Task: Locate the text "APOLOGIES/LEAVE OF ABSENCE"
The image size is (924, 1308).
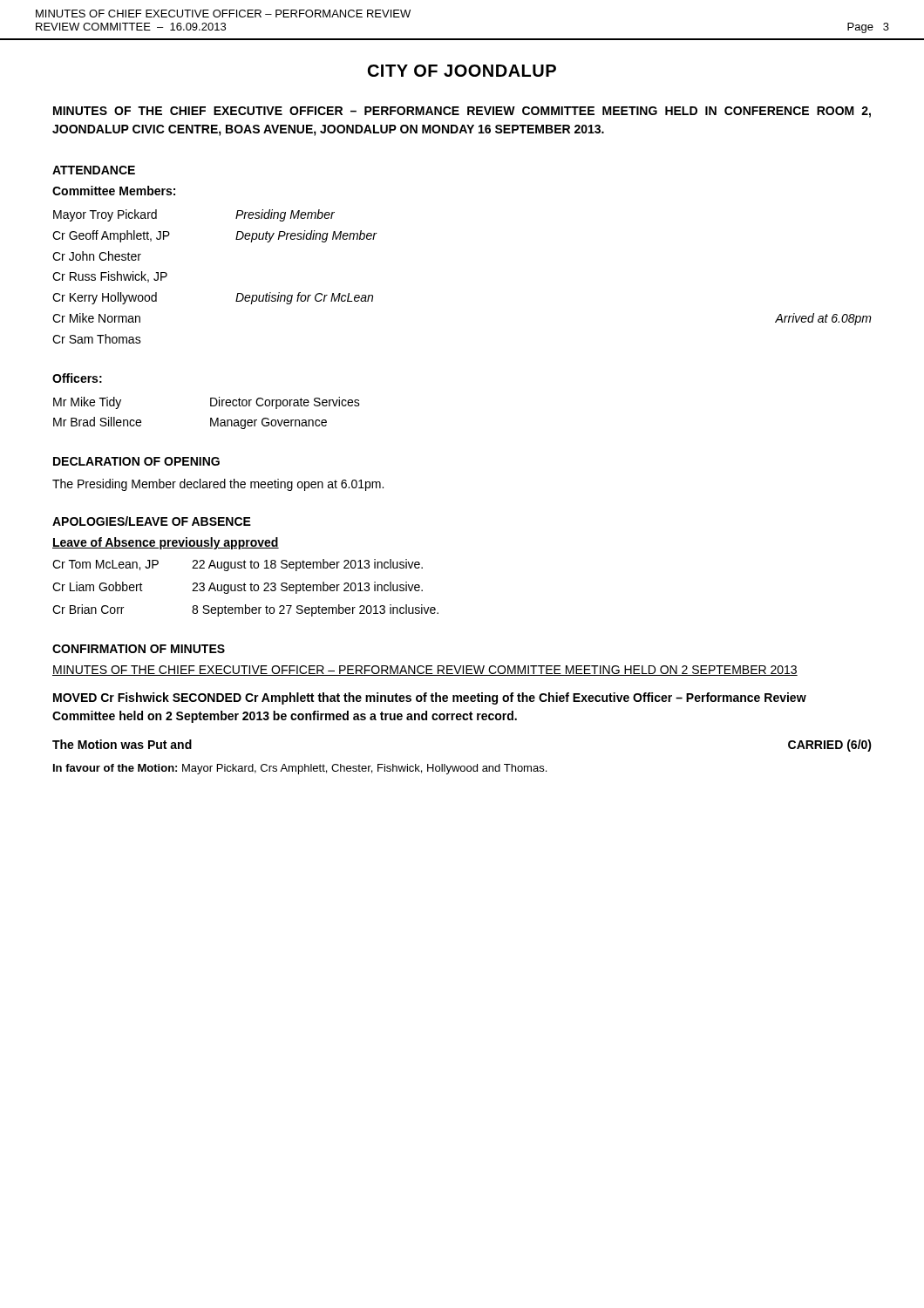Action: (152, 522)
